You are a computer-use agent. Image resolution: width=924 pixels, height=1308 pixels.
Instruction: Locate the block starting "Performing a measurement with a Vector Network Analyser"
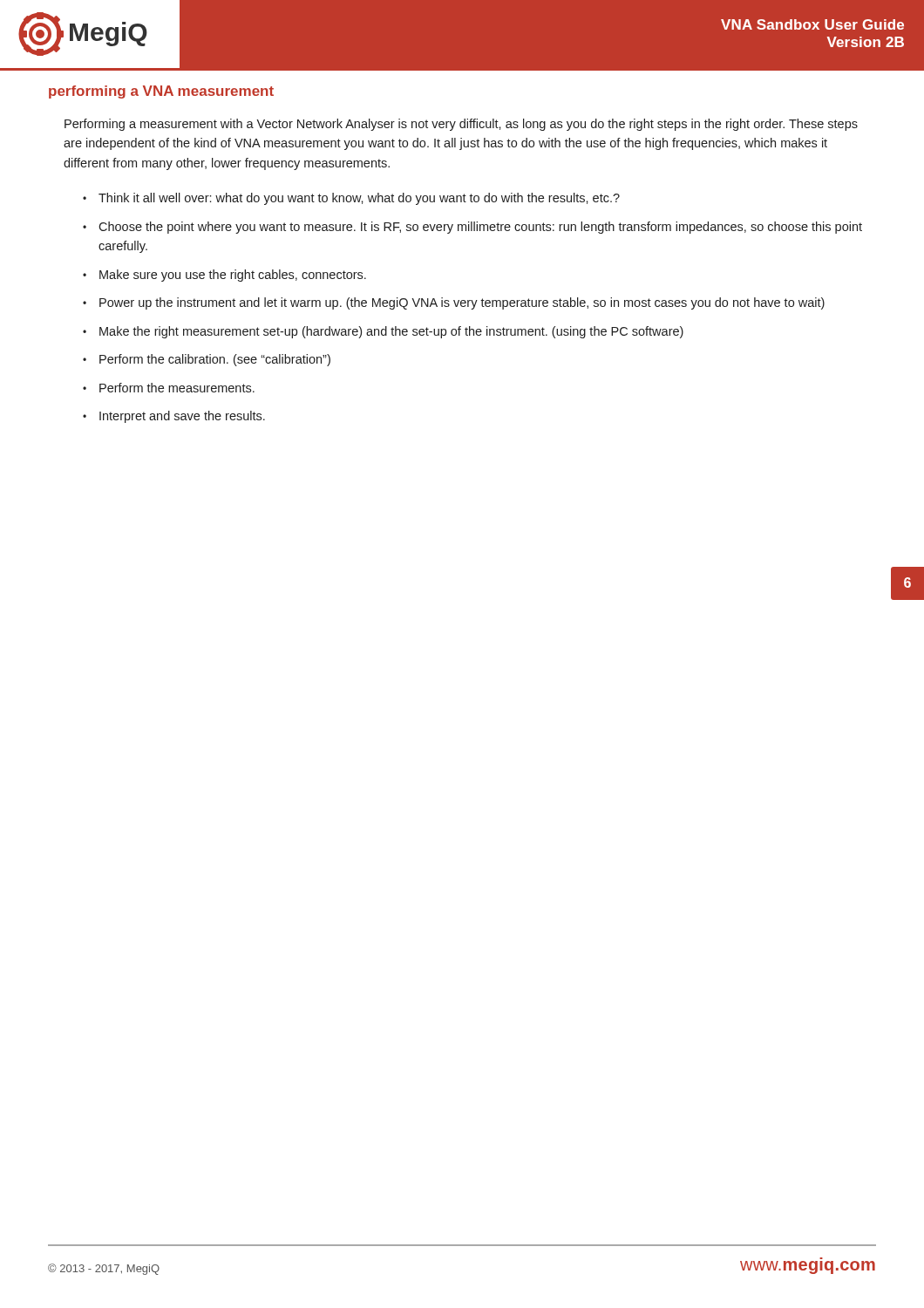tap(461, 143)
